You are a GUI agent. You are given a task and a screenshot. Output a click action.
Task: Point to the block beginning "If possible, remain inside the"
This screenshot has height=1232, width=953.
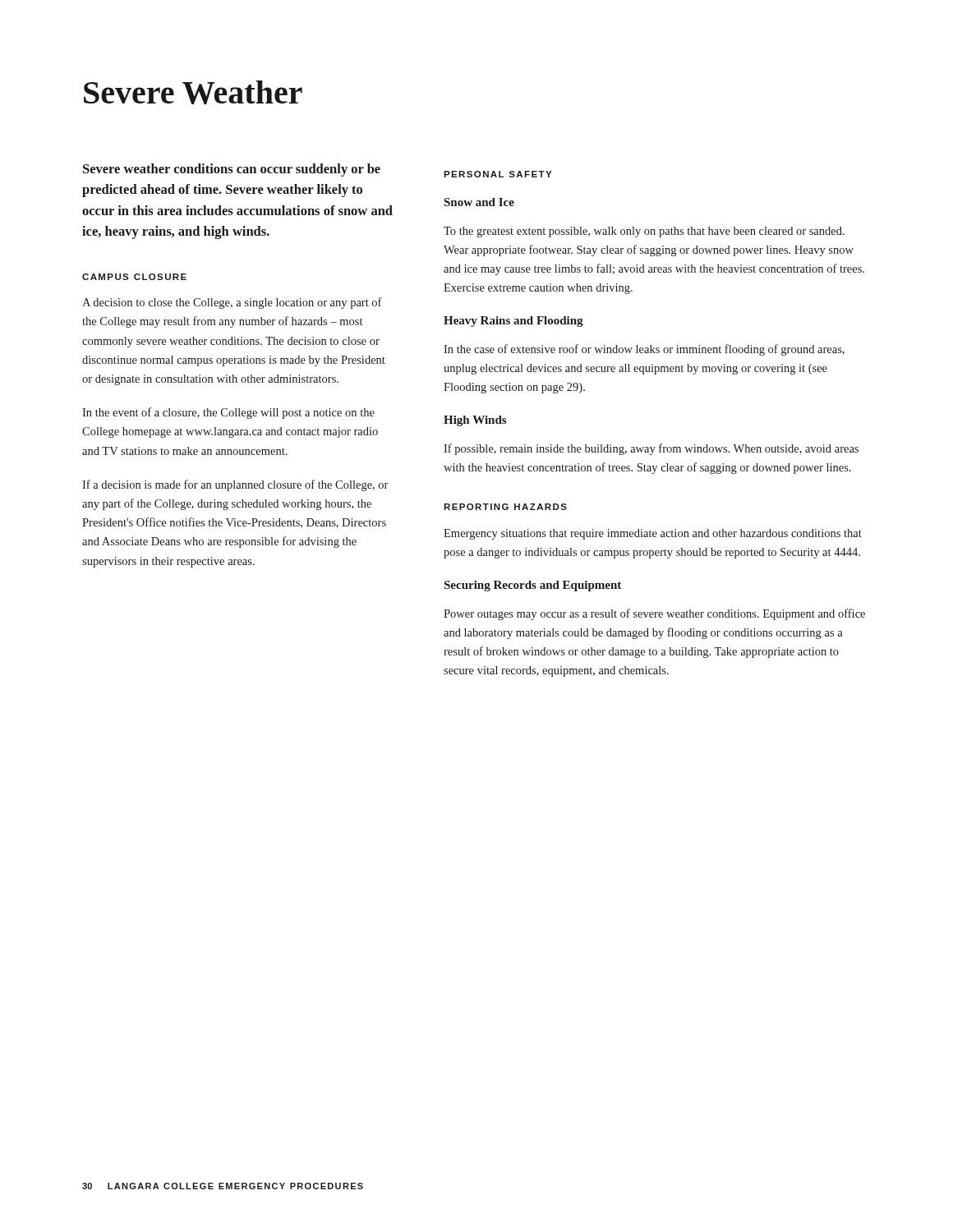pyautogui.click(x=657, y=458)
